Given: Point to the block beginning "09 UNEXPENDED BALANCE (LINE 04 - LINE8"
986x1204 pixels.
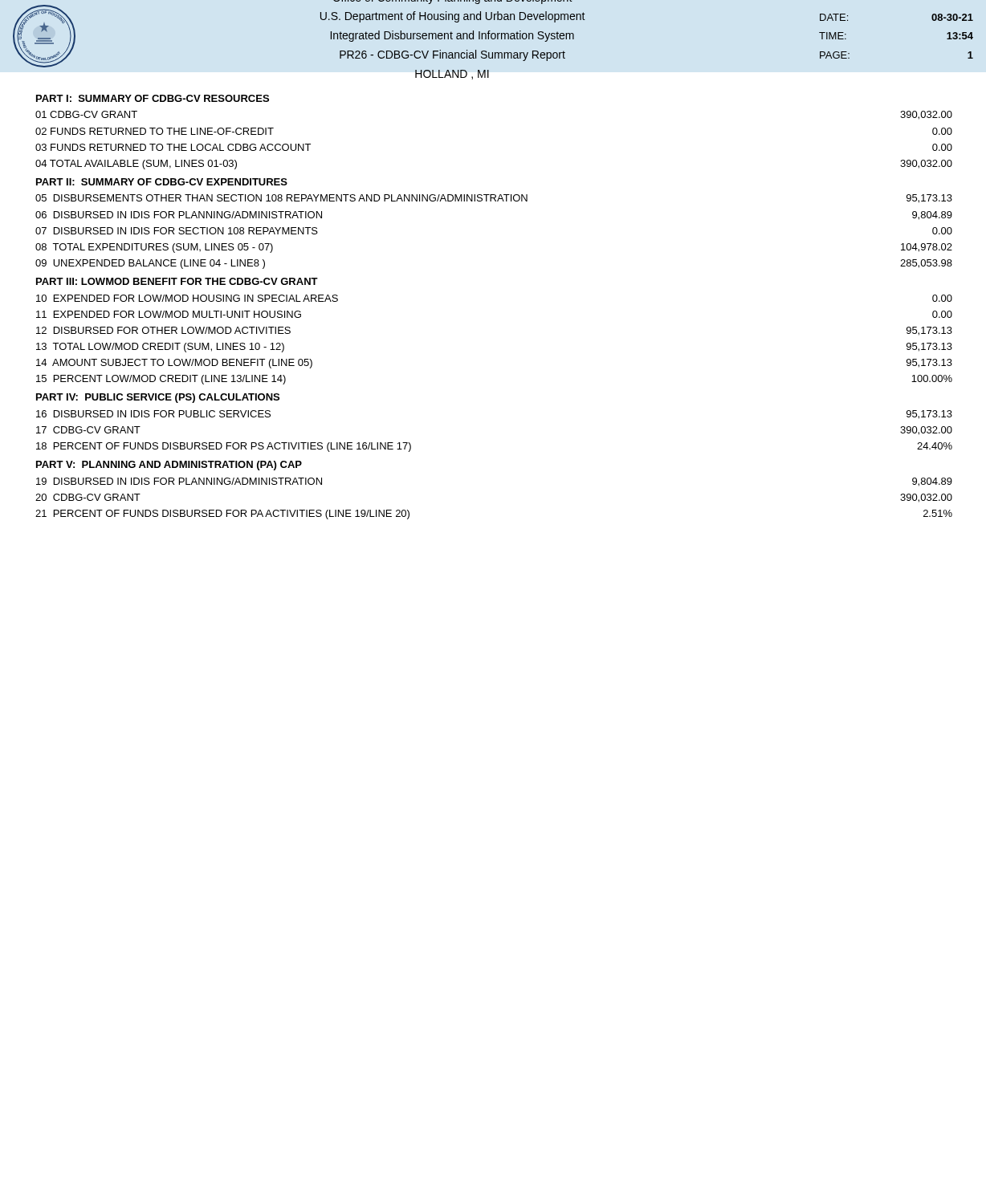Looking at the screenshot, I should [149, 264].
